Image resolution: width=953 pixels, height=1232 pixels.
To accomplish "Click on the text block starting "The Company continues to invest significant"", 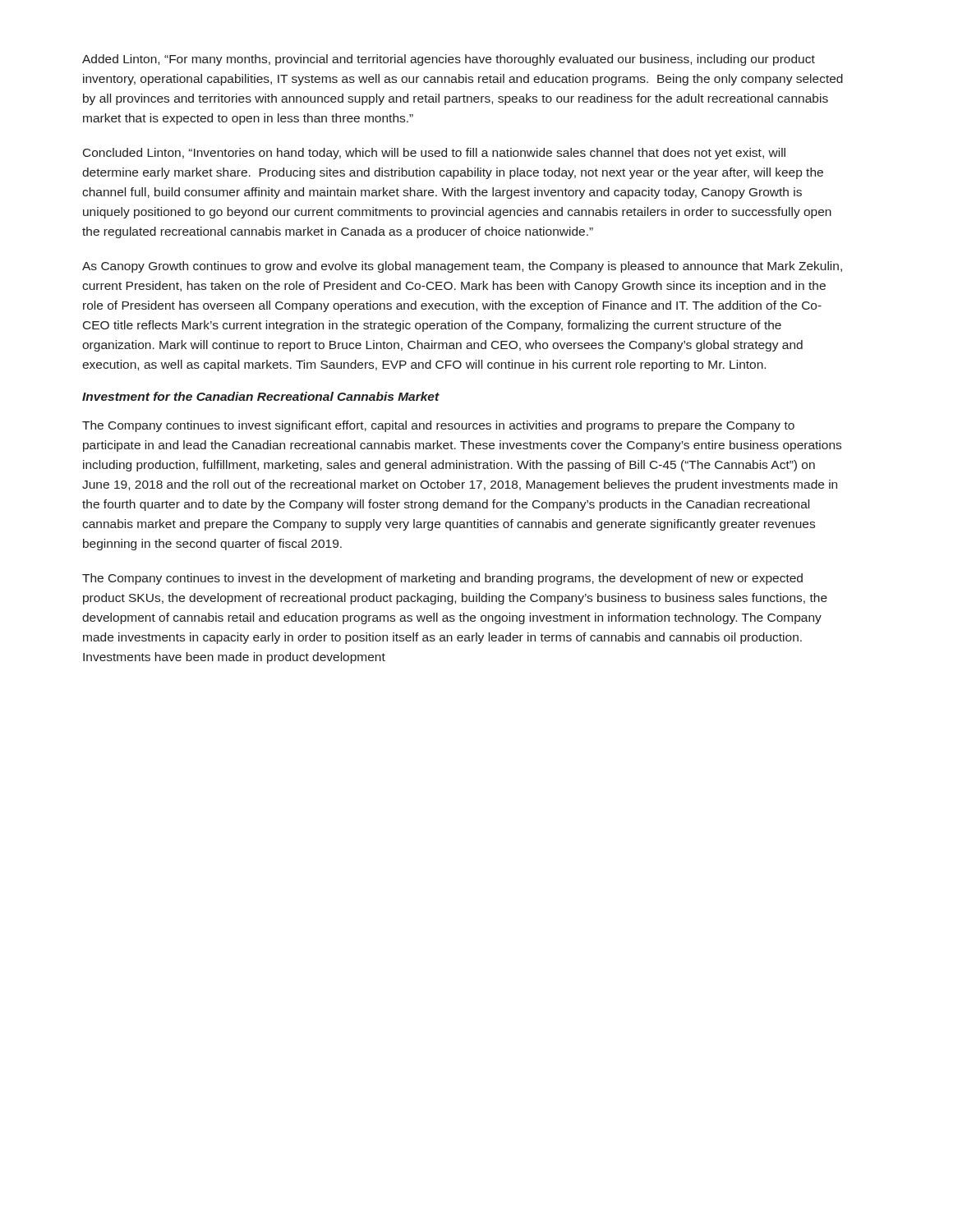I will click(462, 484).
